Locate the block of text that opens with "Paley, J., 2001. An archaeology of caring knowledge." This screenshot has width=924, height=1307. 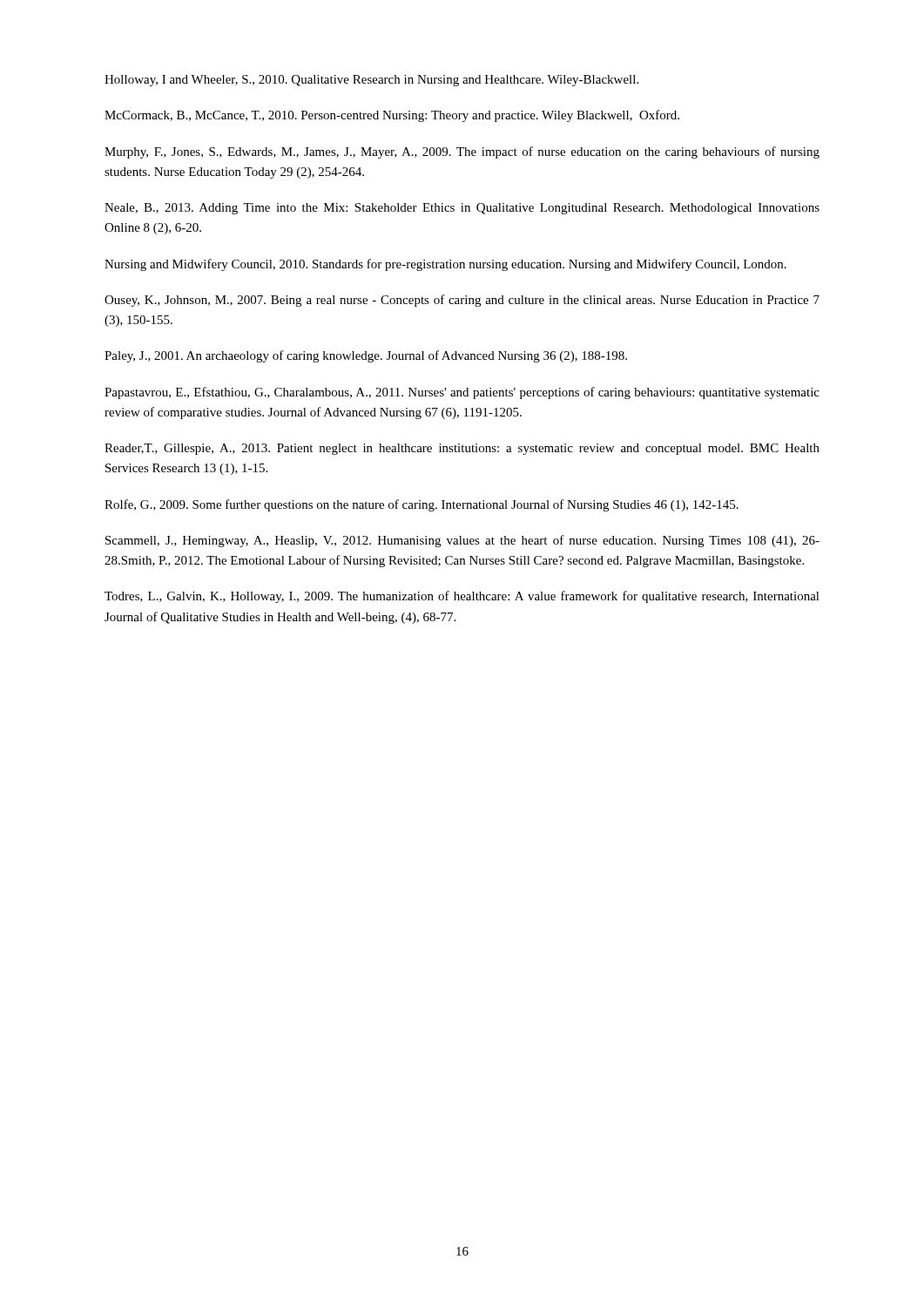point(366,356)
